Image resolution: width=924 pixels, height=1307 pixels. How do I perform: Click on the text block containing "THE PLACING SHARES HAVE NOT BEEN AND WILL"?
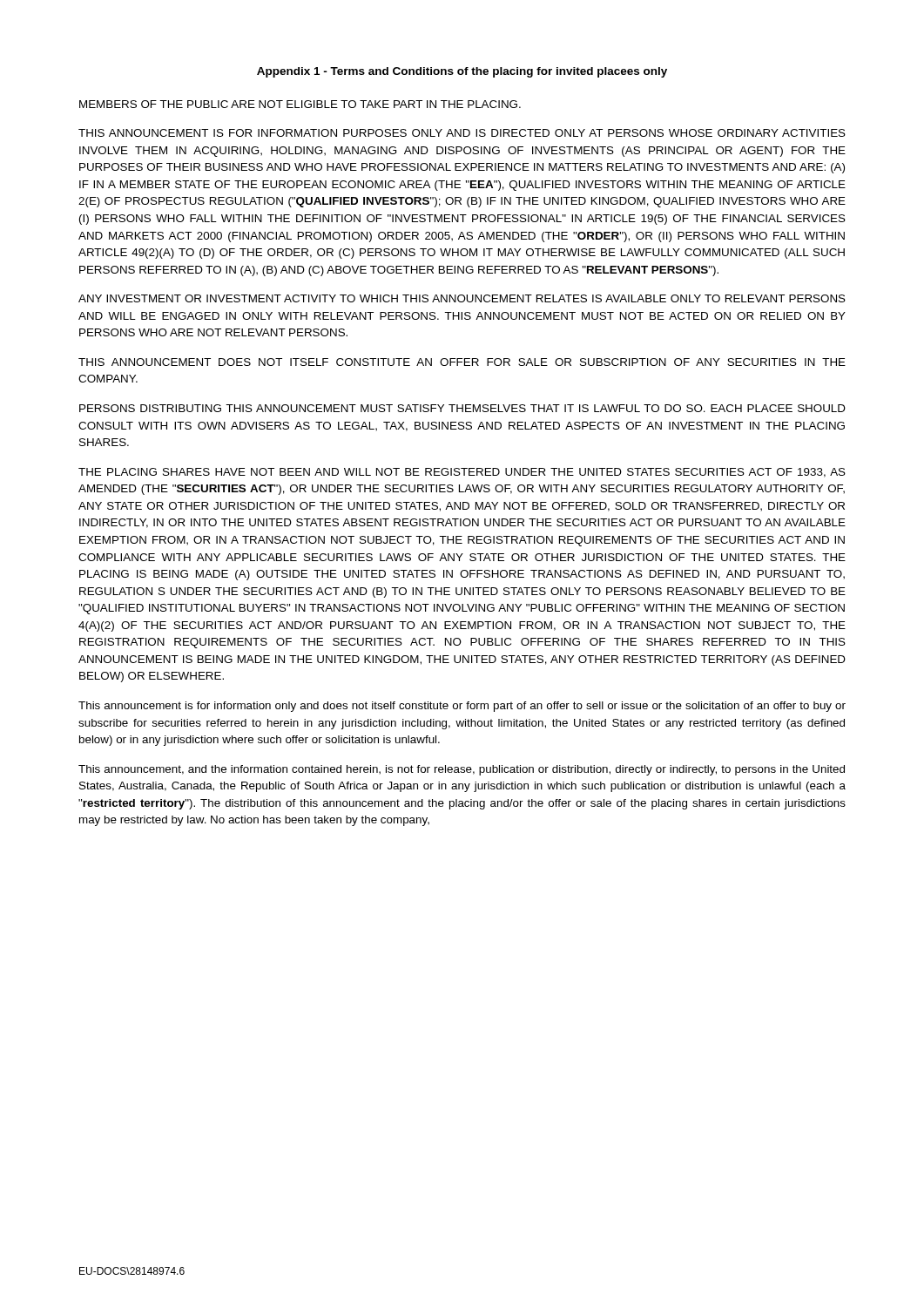pos(462,574)
